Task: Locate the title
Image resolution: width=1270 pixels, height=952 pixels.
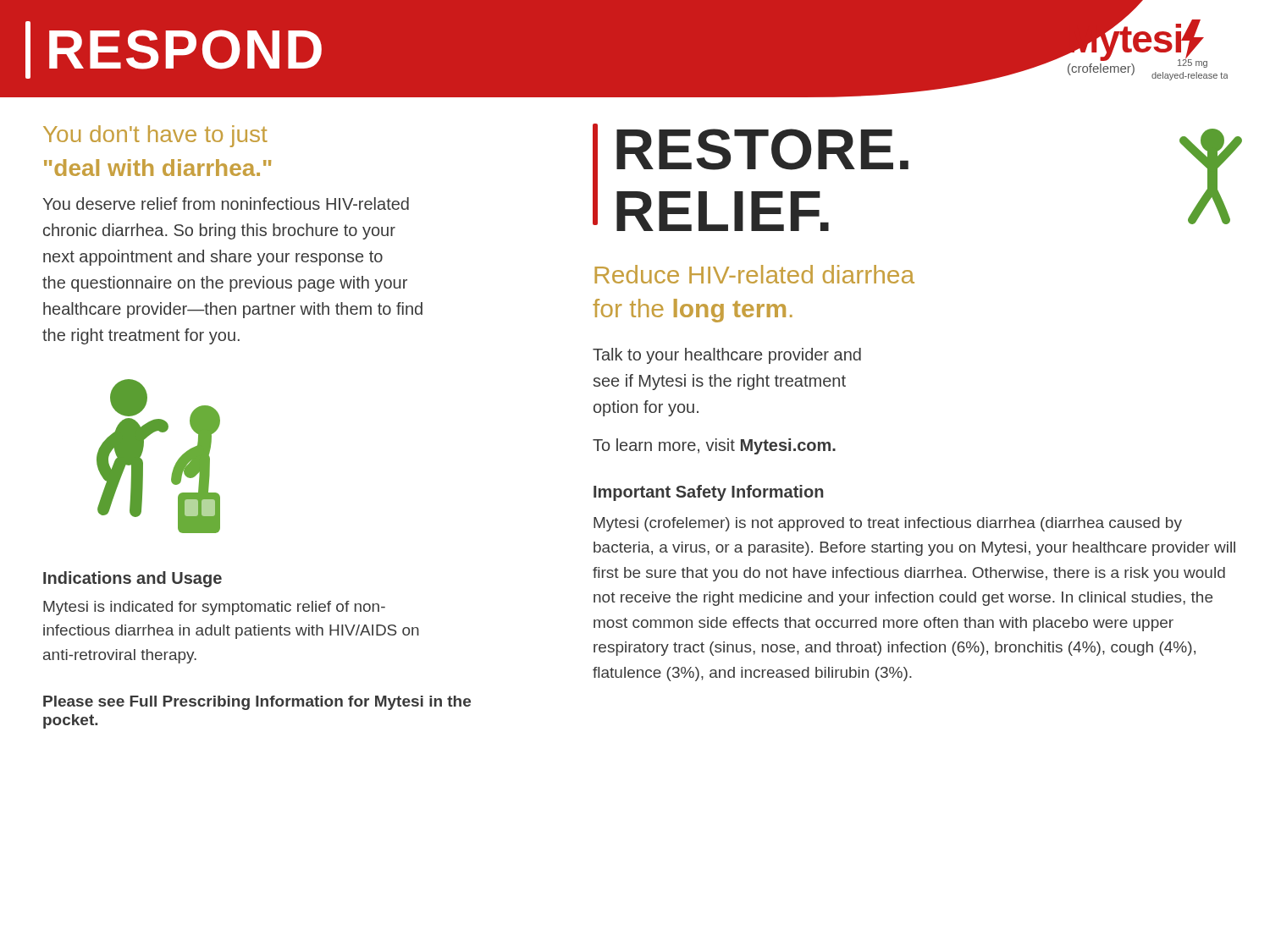Action: pyautogui.click(x=919, y=181)
